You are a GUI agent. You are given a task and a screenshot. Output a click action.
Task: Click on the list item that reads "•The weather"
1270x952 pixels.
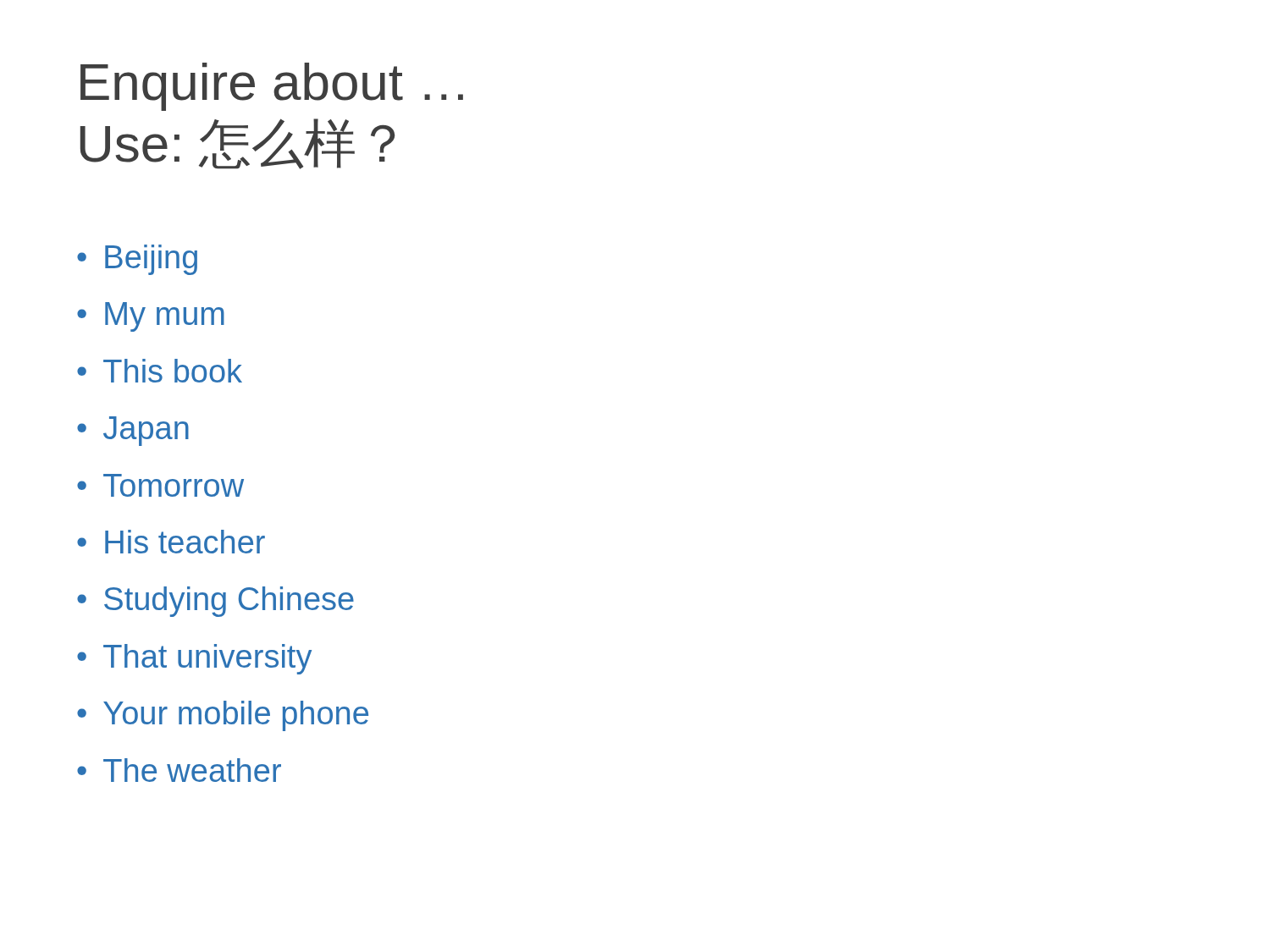pos(179,771)
